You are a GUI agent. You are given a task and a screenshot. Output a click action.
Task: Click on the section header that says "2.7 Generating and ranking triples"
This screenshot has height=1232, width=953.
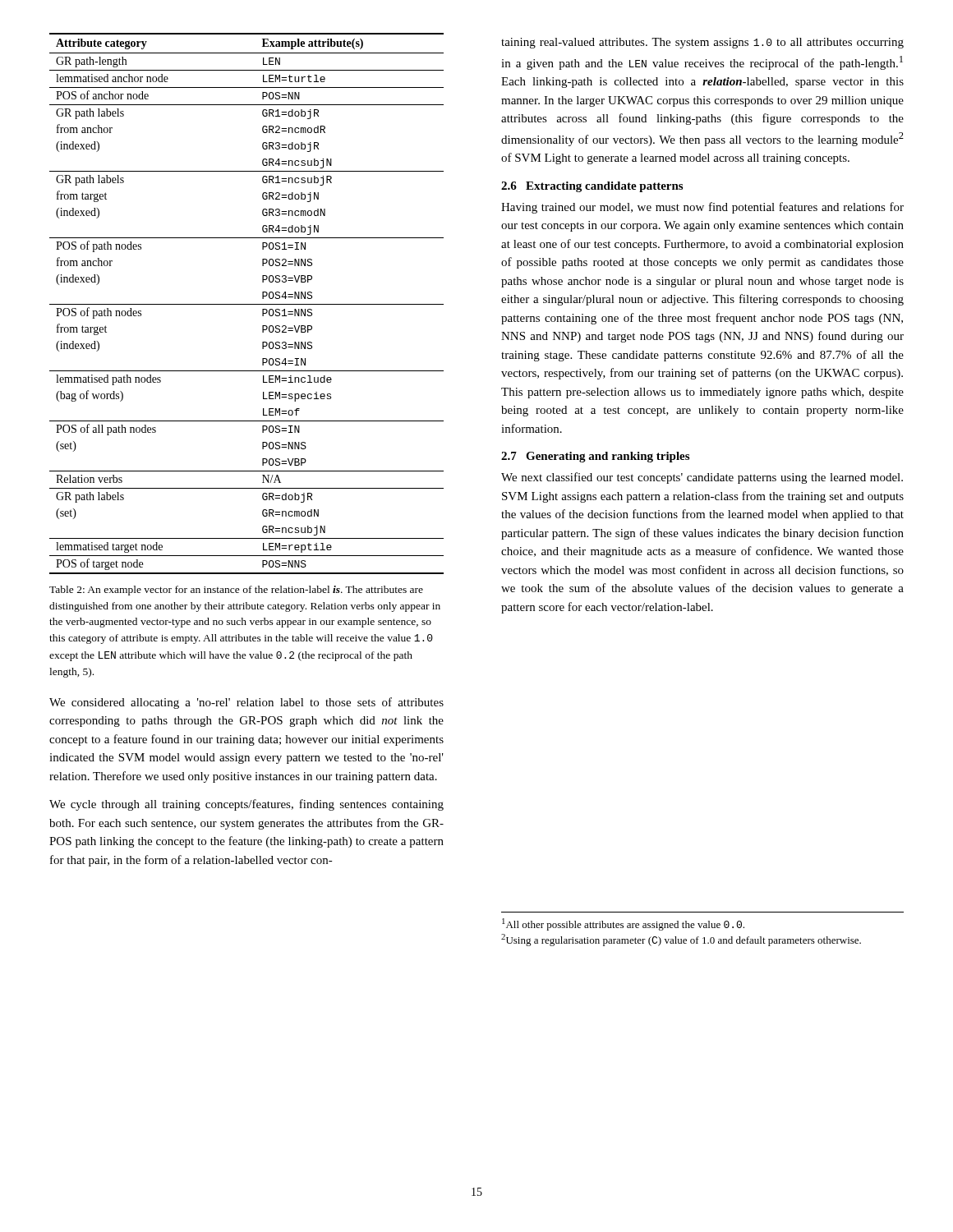[595, 456]
